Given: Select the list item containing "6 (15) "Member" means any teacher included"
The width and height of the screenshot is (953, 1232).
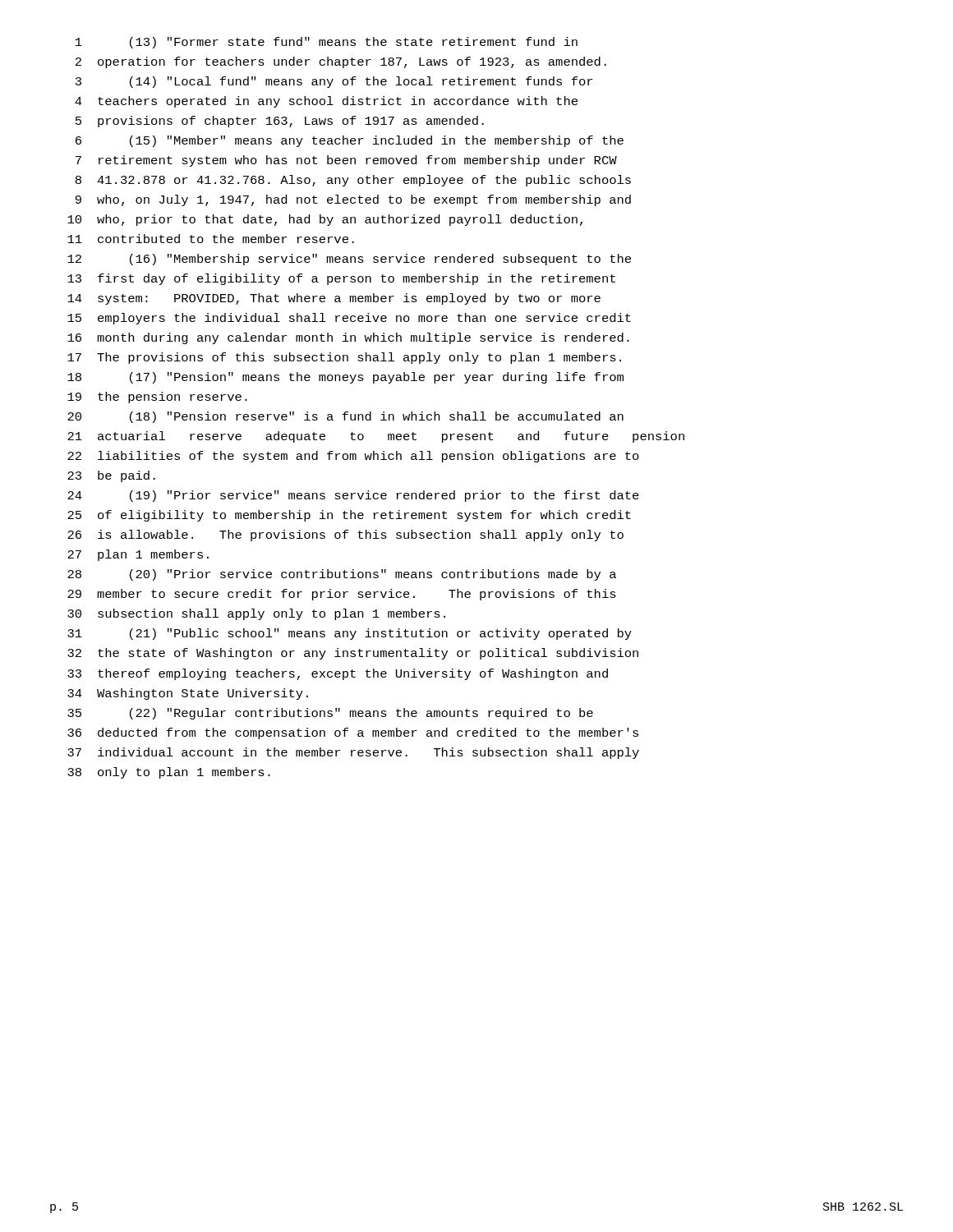Looking at the screenshot, I should point(476,191).
